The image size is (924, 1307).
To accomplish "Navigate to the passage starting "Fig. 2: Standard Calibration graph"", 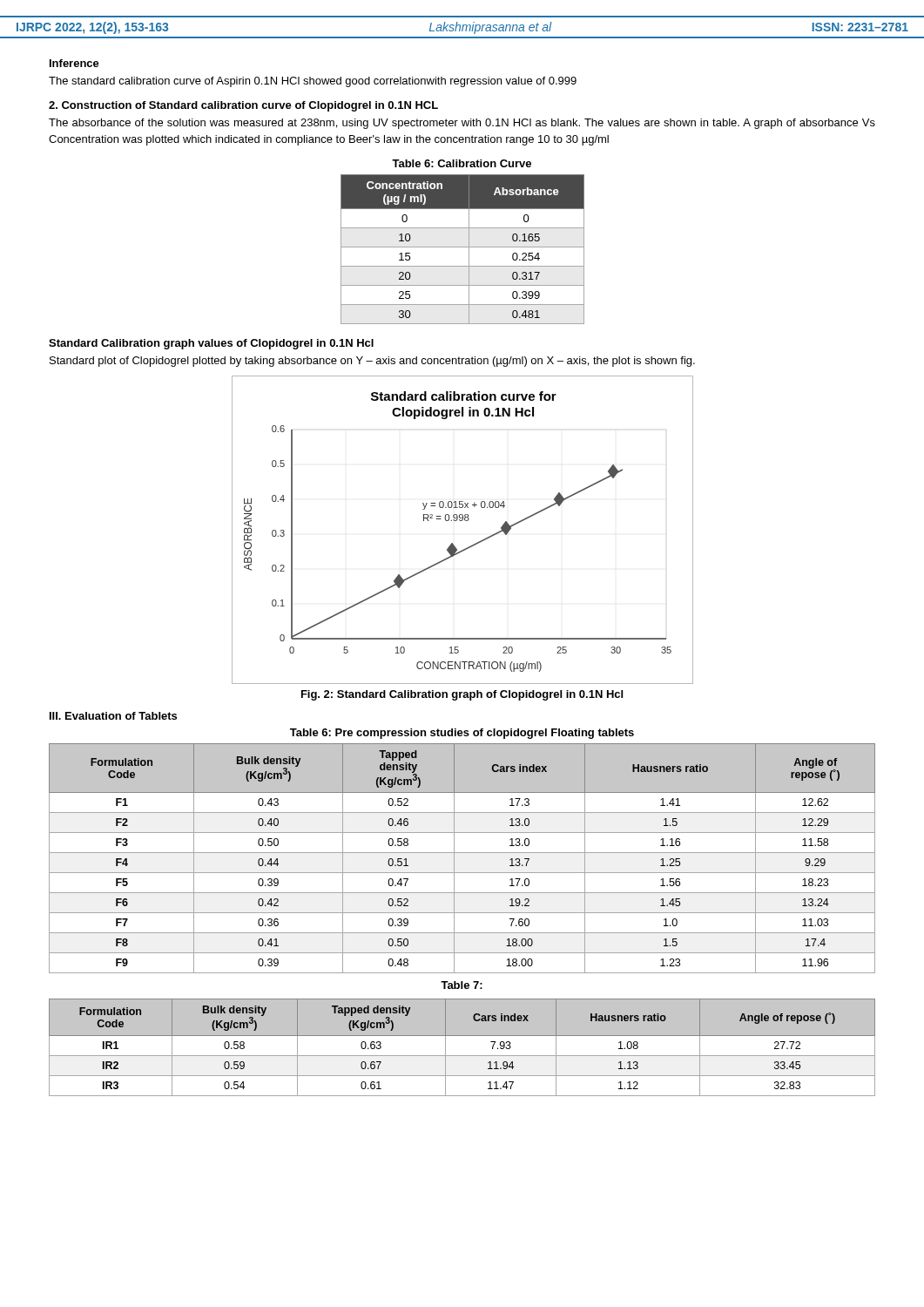I will coord(462,694).
